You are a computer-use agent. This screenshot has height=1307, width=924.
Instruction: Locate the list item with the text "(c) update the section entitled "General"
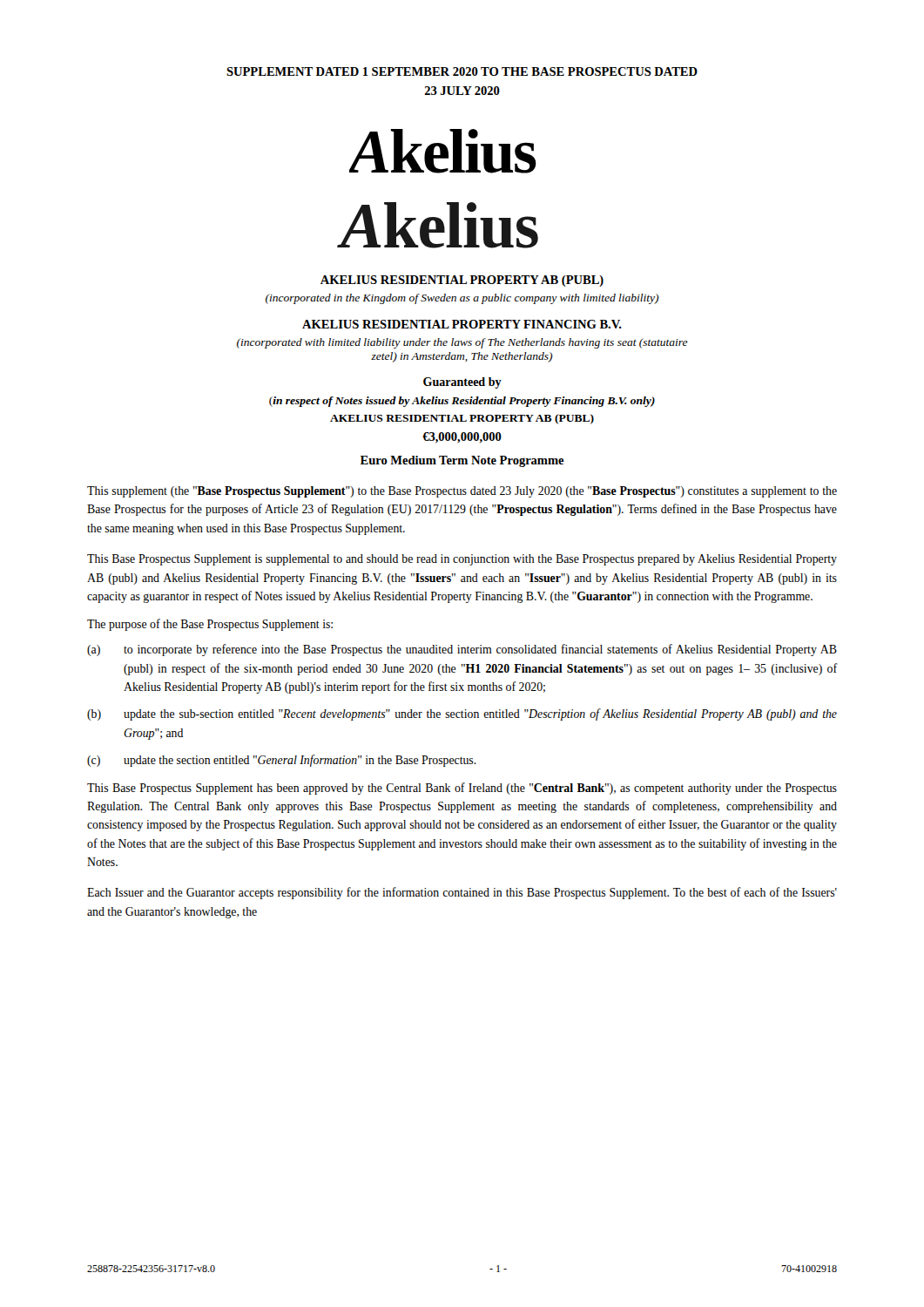tap(462, 761)
